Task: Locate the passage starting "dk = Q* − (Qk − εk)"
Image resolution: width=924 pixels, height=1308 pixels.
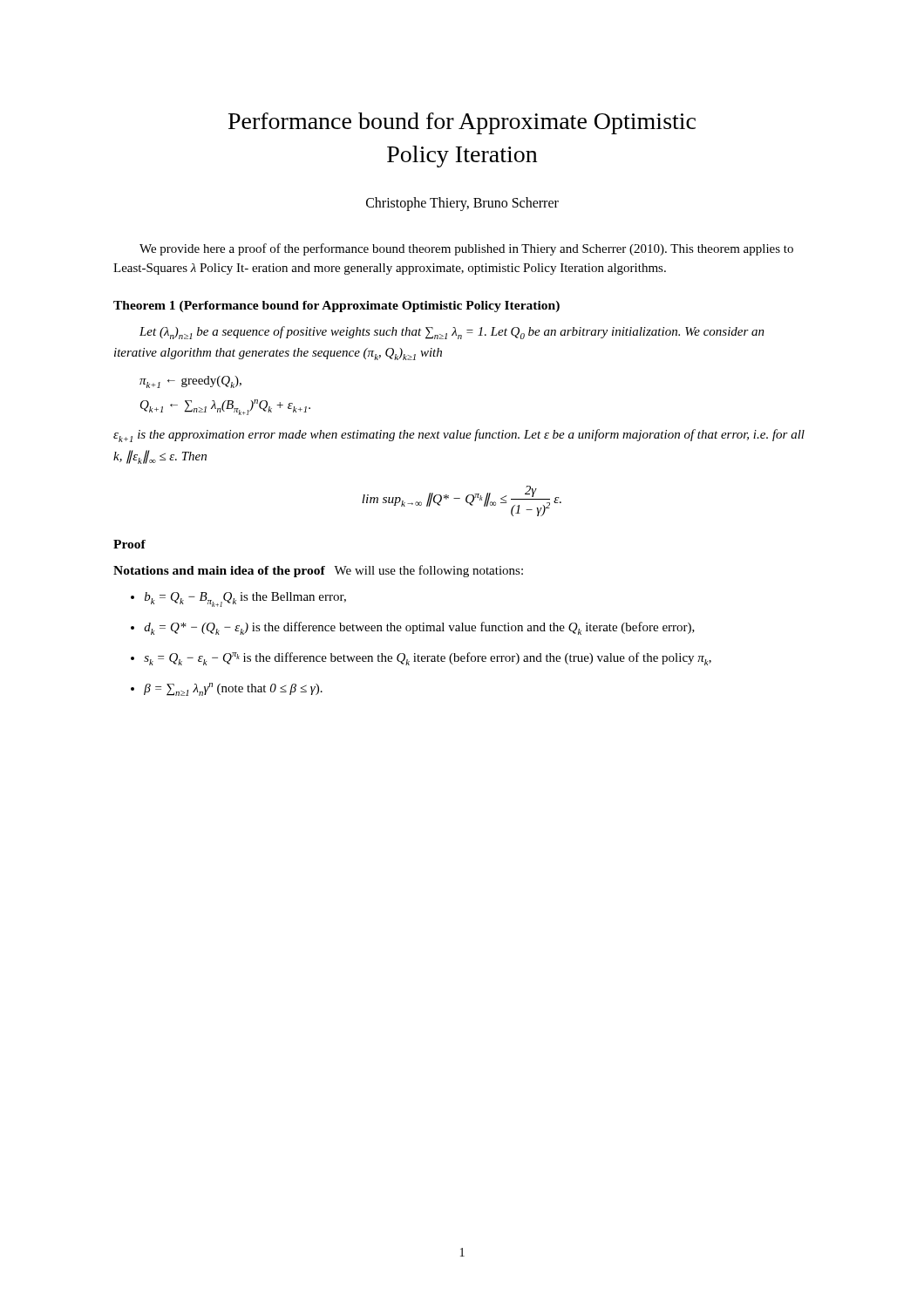Action: coord(419,629)
